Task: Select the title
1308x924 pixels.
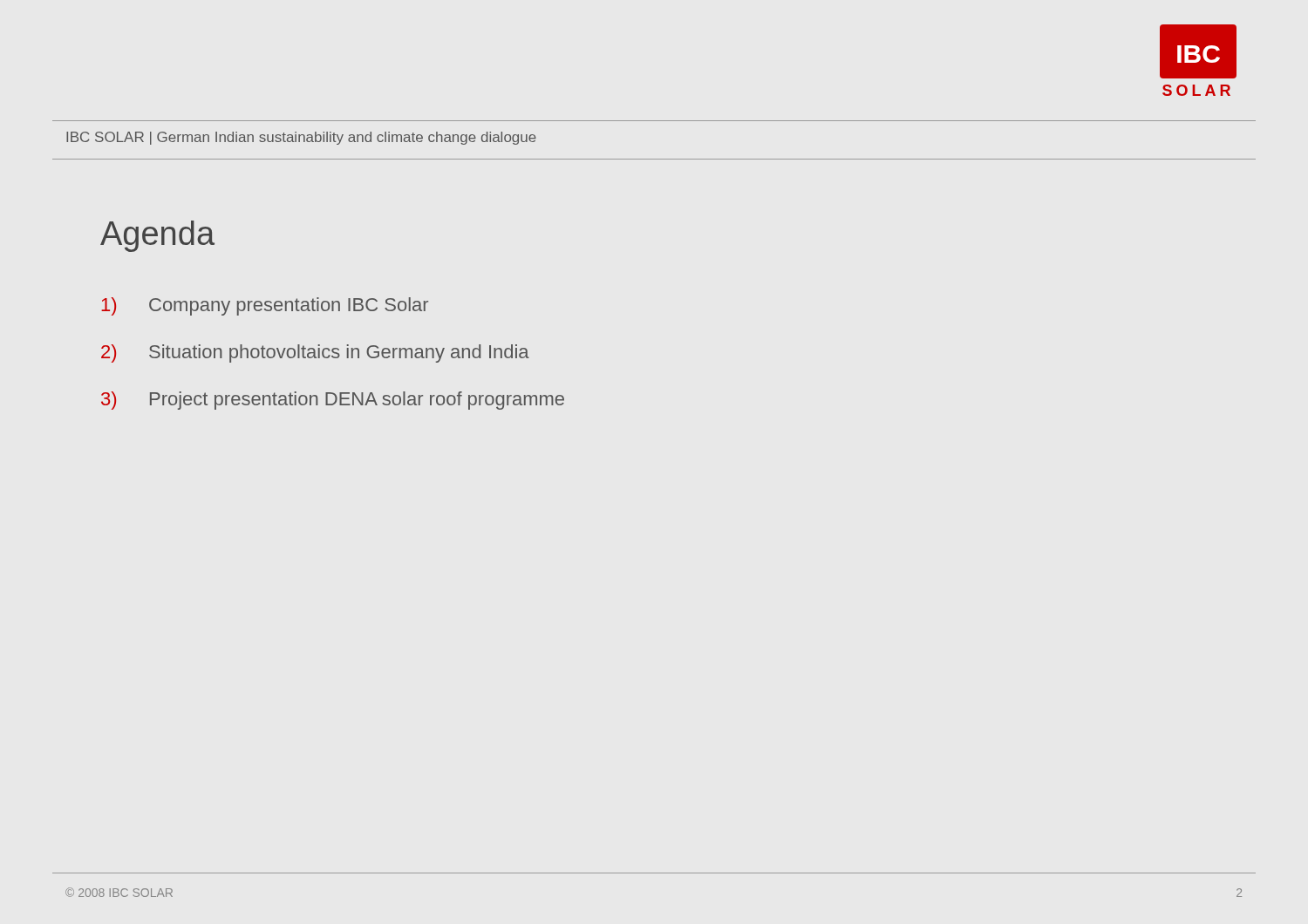Action: tap(157, 234)
